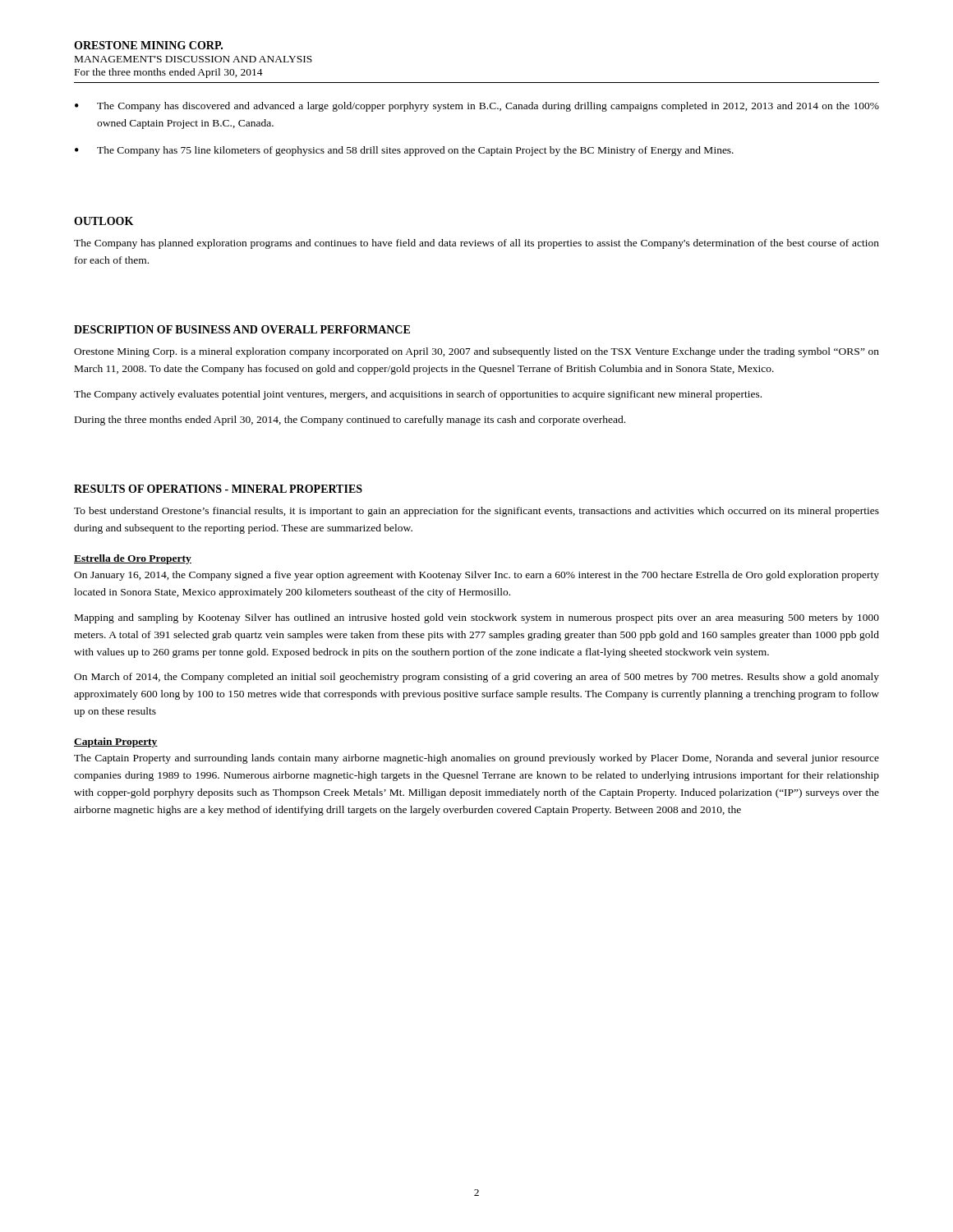Click on the passage starting "On March of"

tap(476, 694)
